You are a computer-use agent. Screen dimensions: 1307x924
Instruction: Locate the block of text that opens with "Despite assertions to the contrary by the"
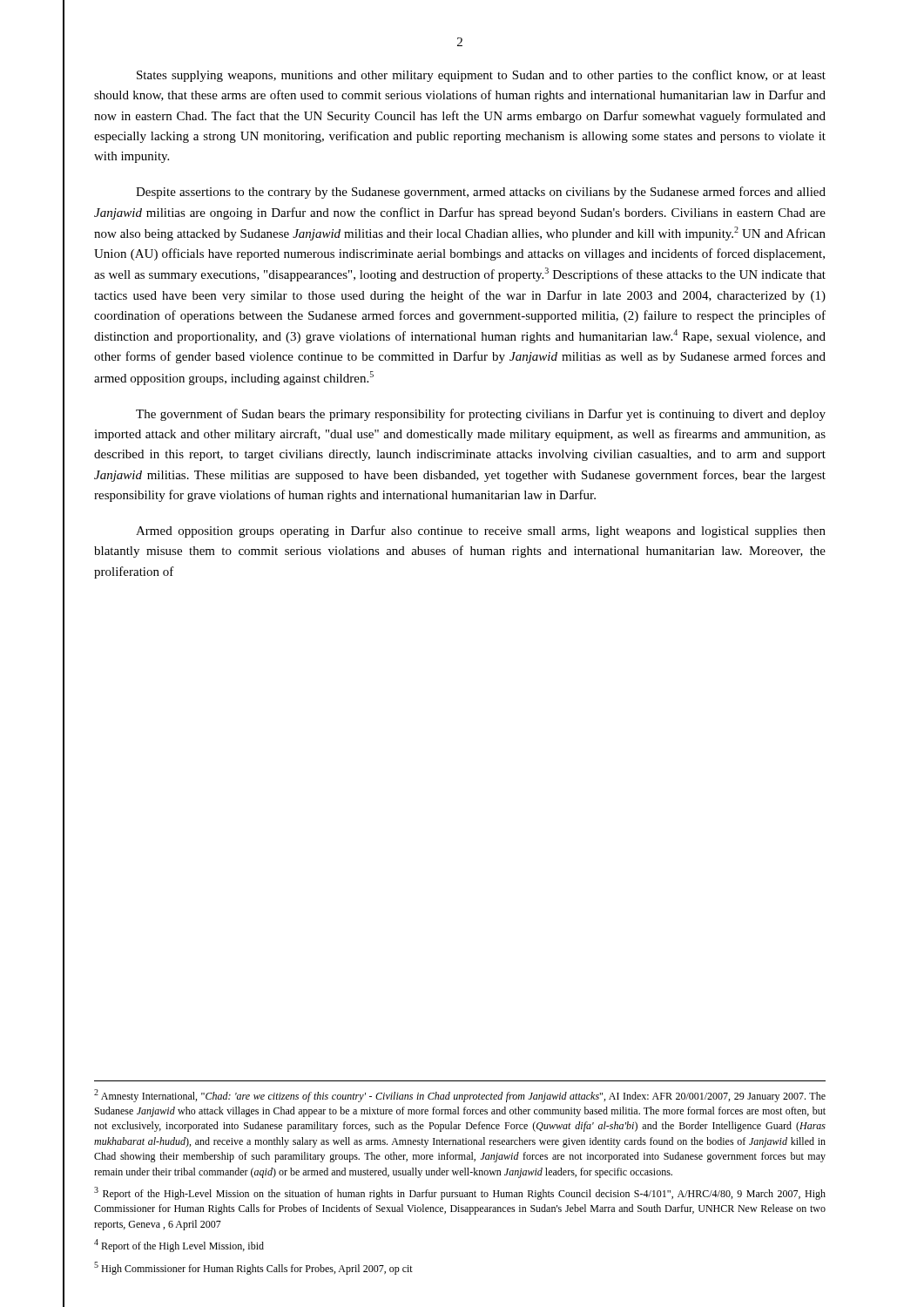[x=460, y=285]
